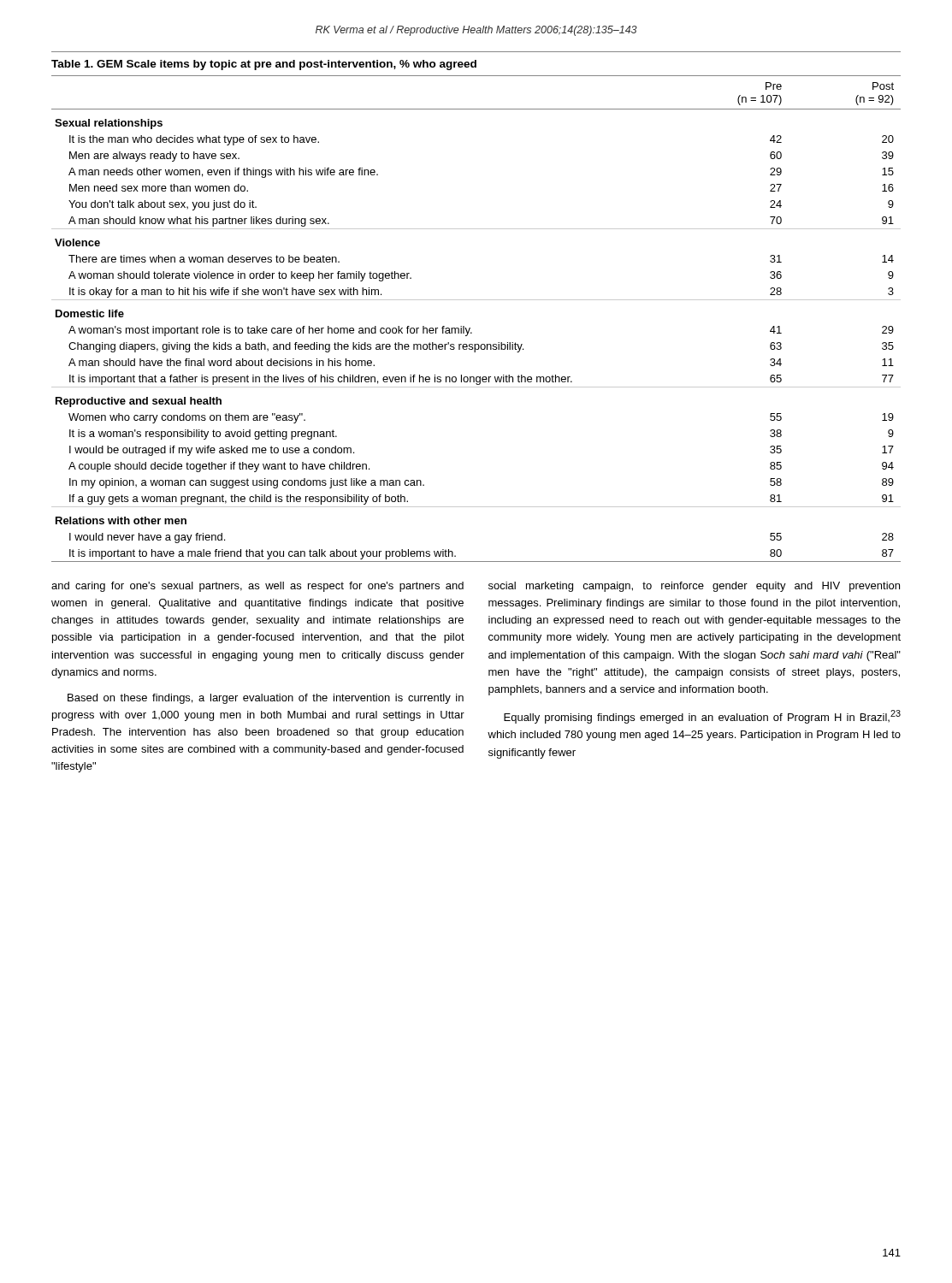Find the table that mentions "Men are always ready"
Screen dimensions: 1283x952
point(476,319)
